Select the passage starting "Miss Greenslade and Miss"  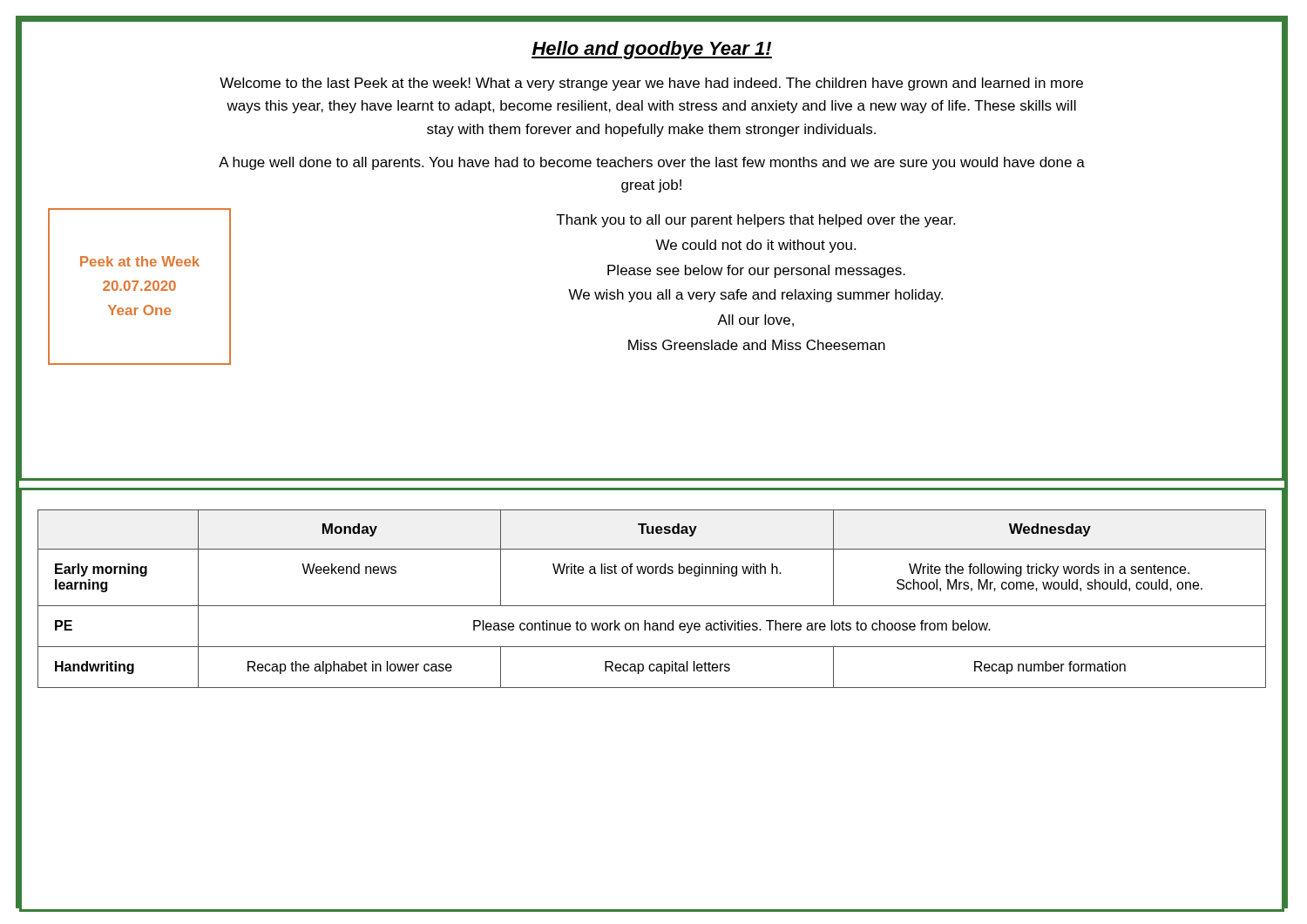pyautogui.click(x=756, y=345)
